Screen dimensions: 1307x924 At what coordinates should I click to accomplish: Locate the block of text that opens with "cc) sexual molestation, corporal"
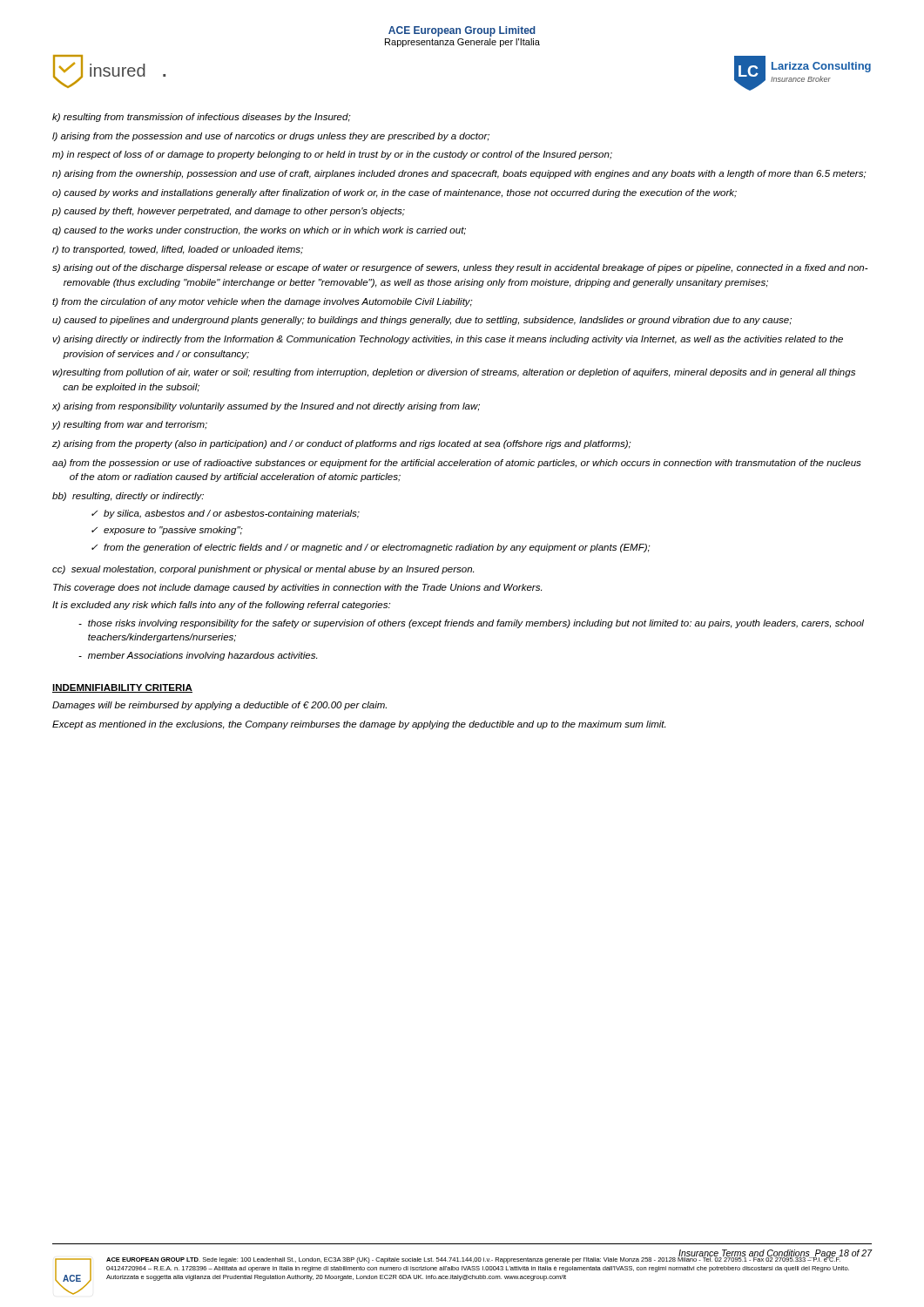[x=264, y=569]
